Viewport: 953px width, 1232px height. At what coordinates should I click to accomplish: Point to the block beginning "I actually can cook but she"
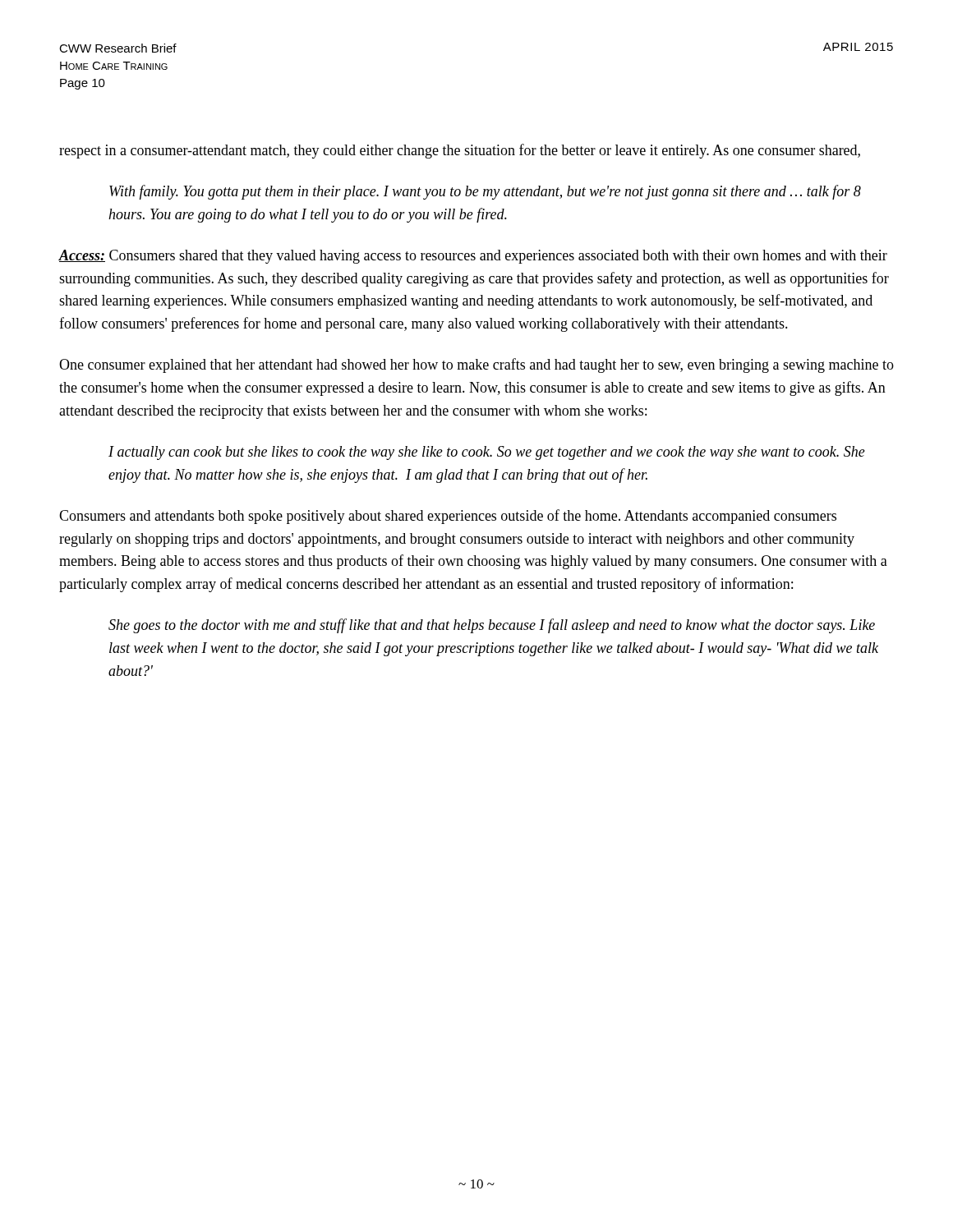[487, 463]
